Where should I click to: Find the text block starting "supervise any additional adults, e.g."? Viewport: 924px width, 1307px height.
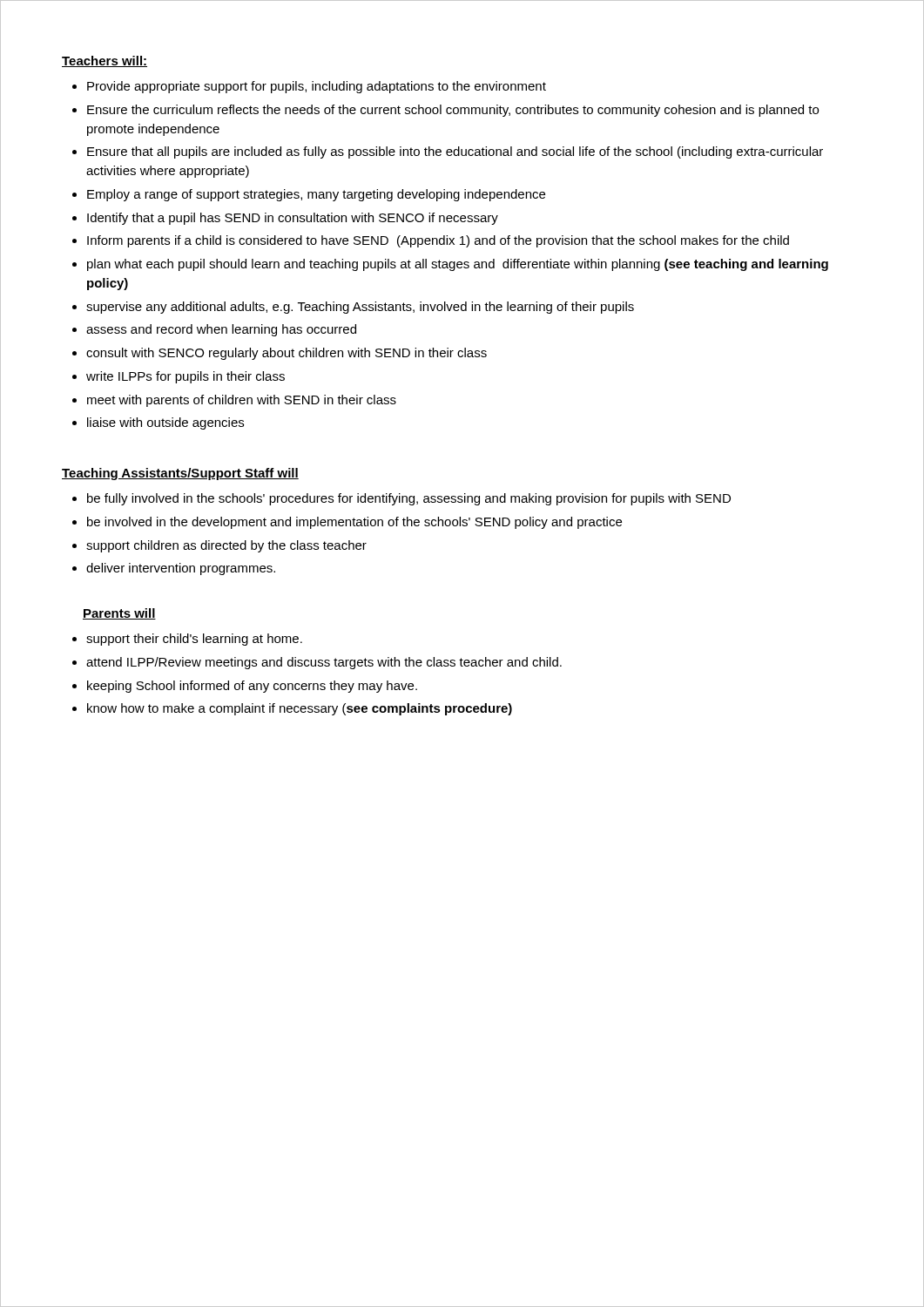point(360,306)
